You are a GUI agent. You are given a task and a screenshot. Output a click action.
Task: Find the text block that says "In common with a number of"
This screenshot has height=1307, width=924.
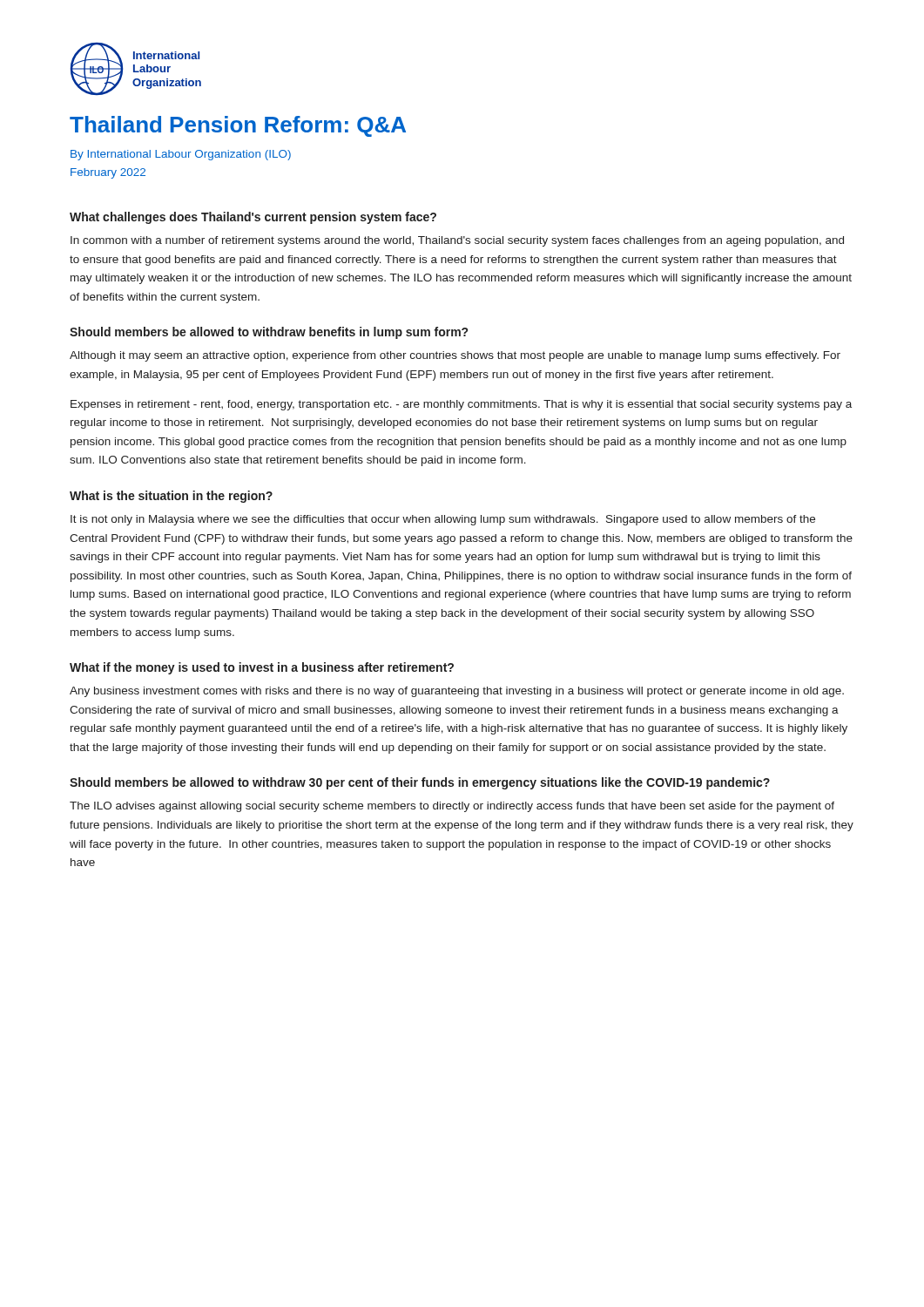tap(461, 268)
